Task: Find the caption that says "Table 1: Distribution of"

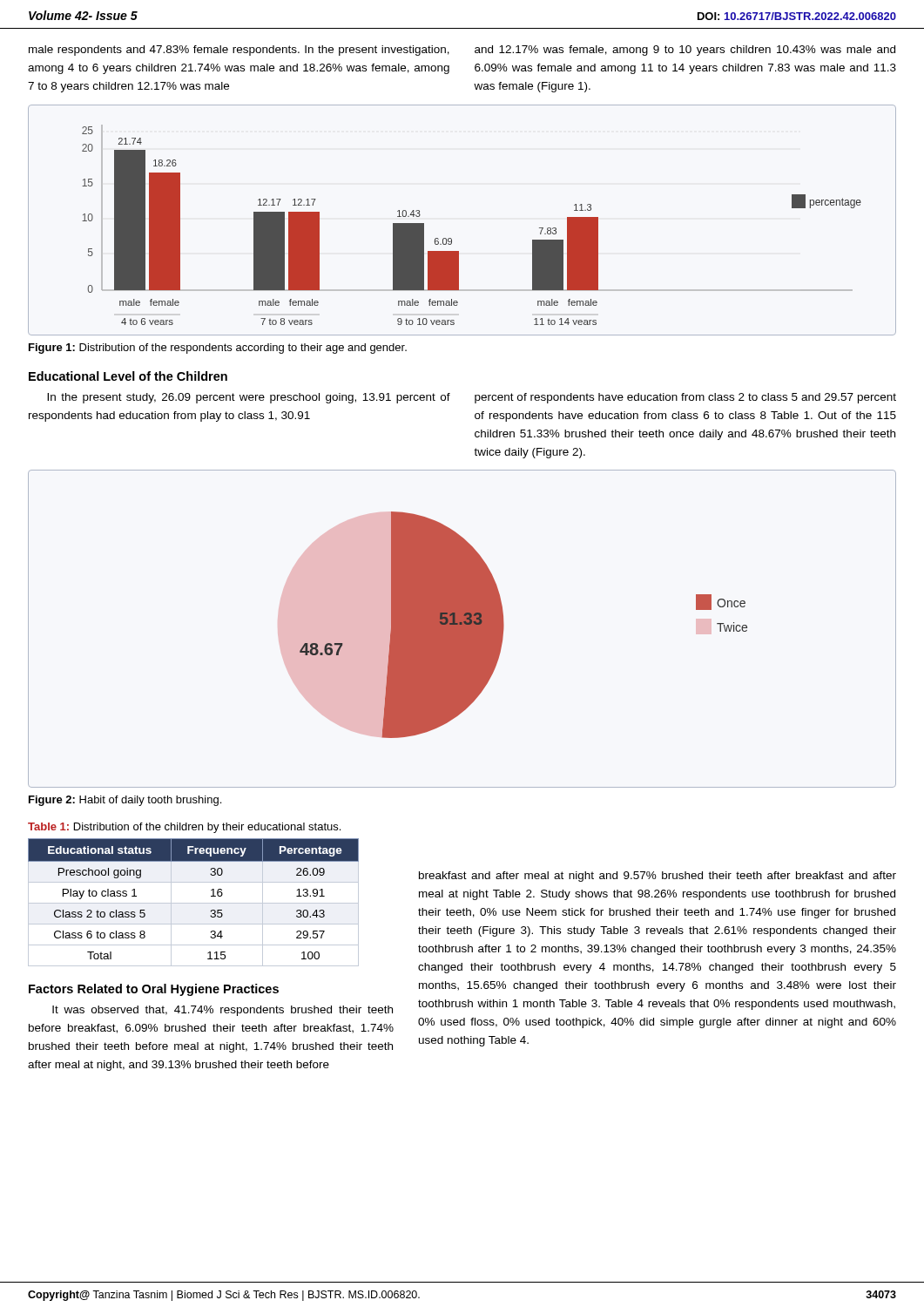Action: click(185, 827)
